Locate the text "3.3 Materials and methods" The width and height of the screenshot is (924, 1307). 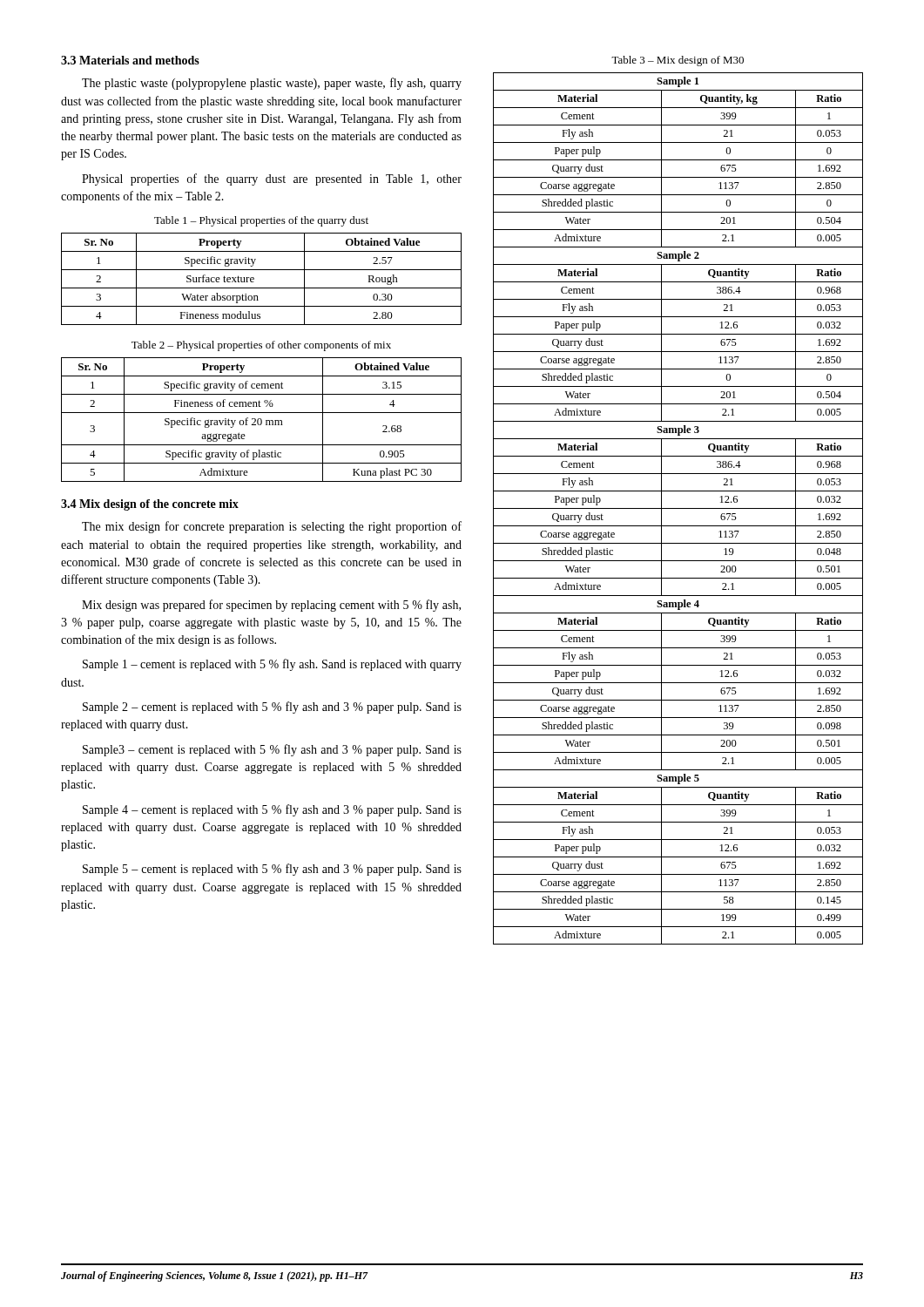[x=130, y=60]
